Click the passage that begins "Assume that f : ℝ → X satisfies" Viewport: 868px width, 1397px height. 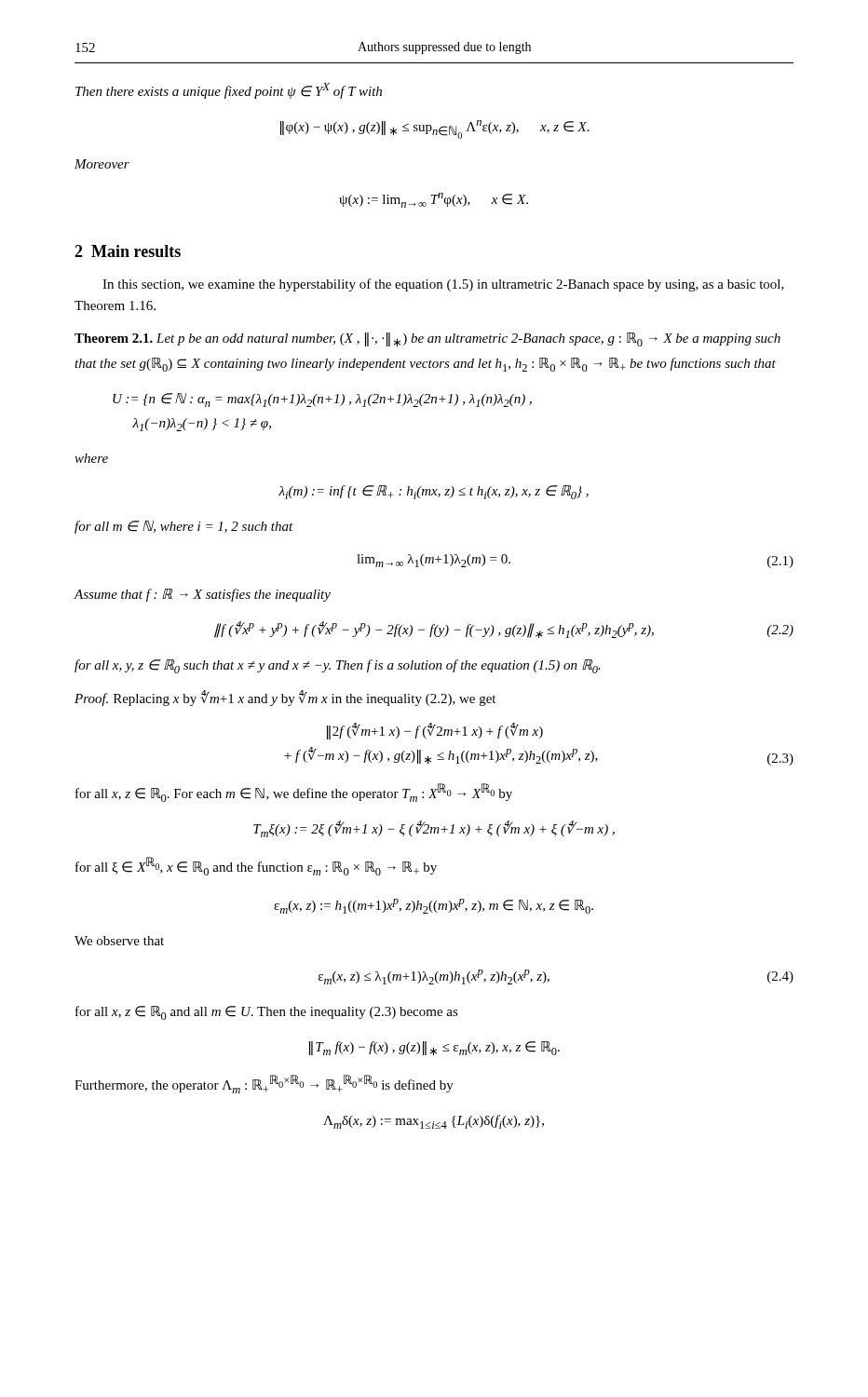(x=203, y=594)
